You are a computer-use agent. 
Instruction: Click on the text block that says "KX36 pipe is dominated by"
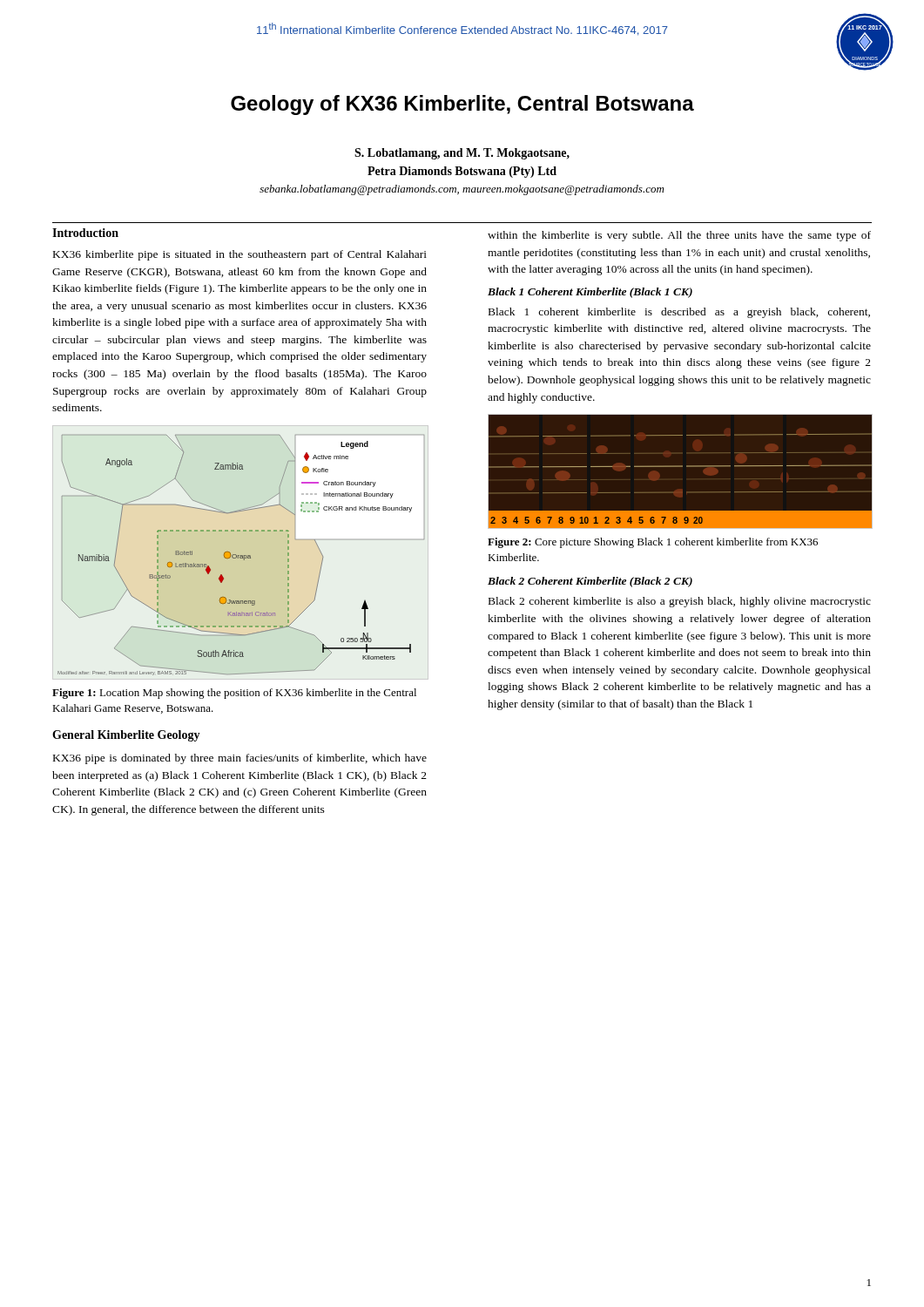pos(240,783)
